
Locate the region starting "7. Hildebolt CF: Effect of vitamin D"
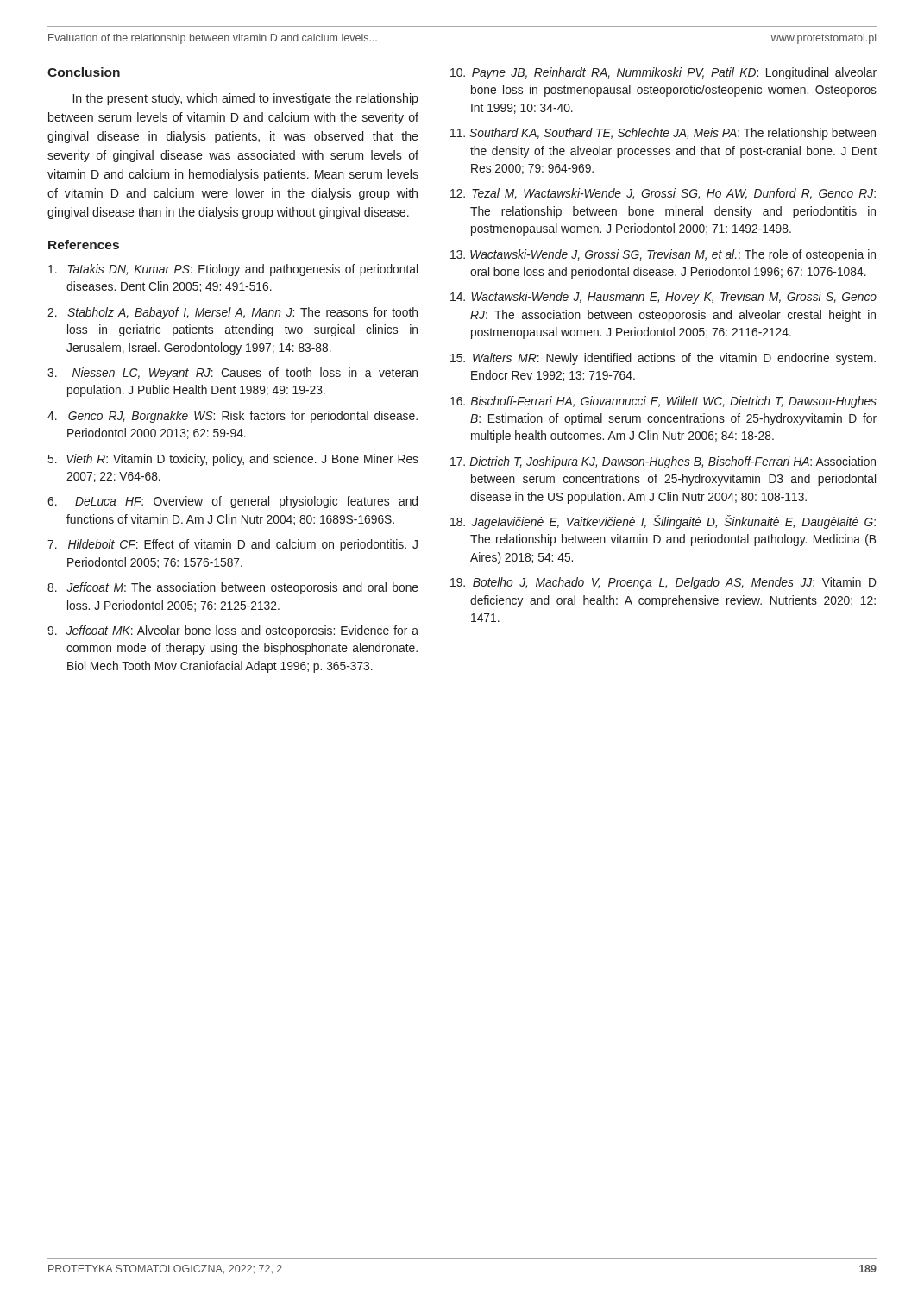233,554
